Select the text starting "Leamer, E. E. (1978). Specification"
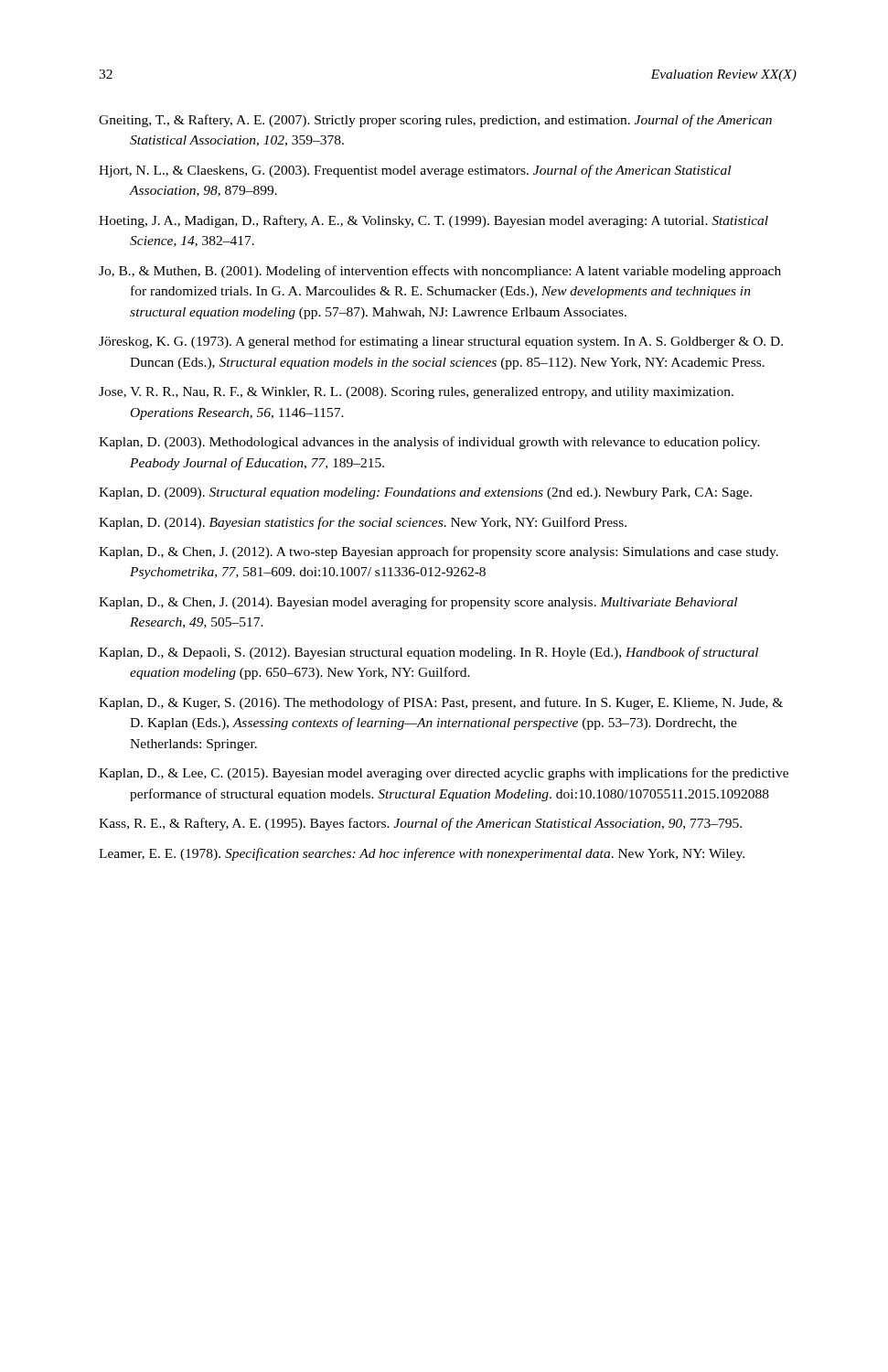This screenshot has width=888, height=1372. tap(422, 853)
